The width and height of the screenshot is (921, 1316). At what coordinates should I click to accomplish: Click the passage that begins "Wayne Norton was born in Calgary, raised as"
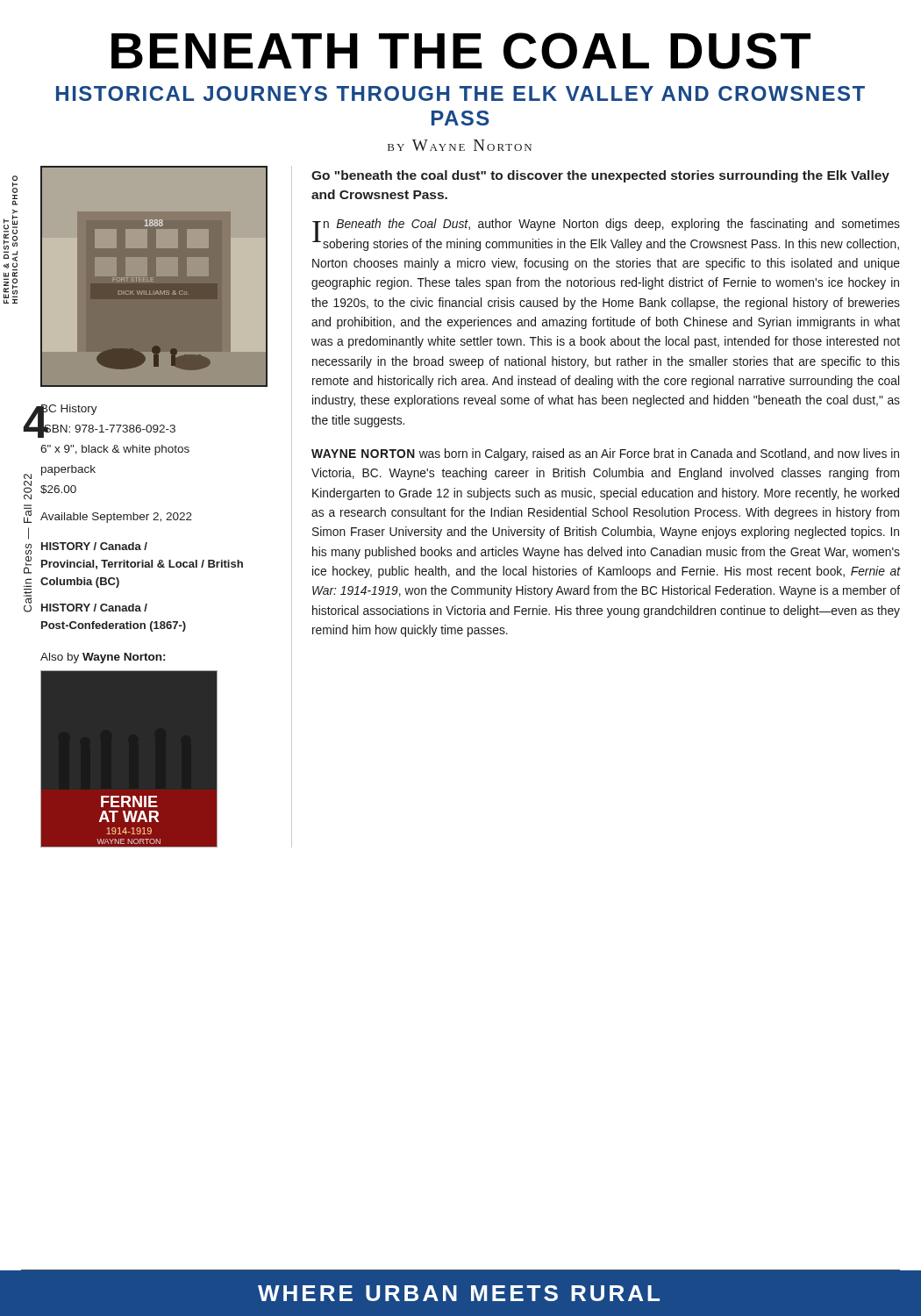click(606, 542)
